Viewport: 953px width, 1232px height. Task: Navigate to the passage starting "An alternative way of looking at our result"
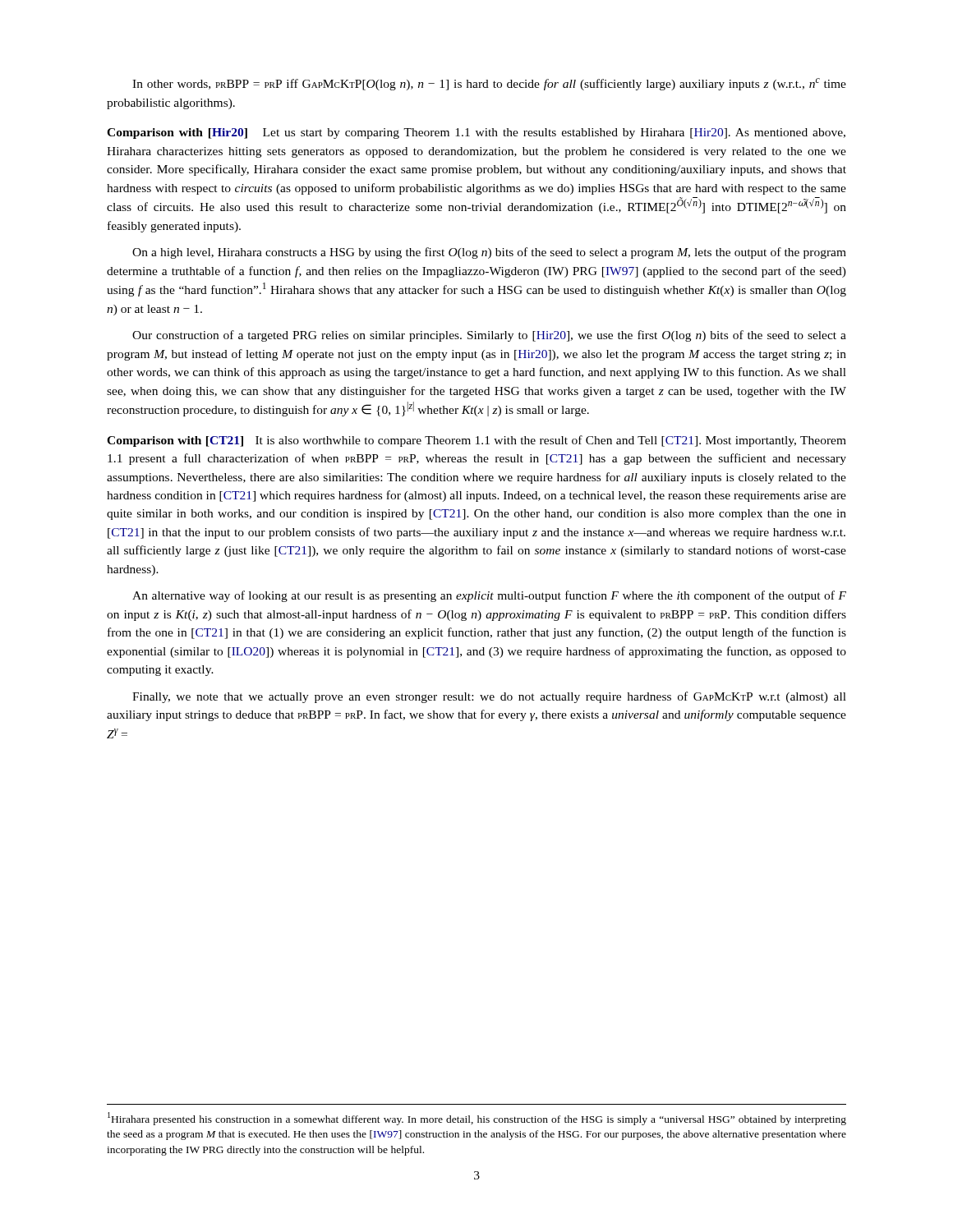(x=476, y=633)
